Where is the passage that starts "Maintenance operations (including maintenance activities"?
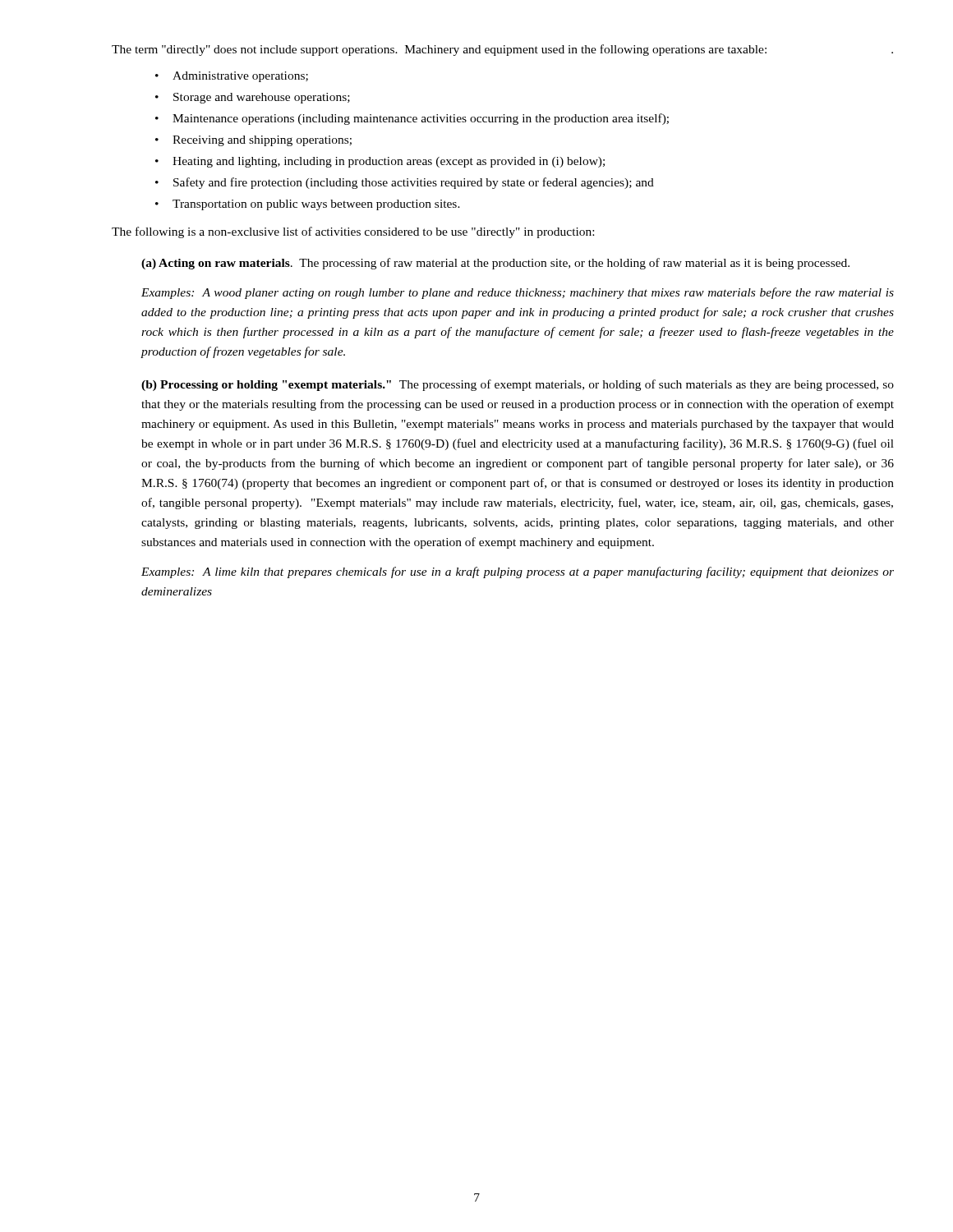Image resolution: width=953 pixels, height=1232 pixels. [421, 118]
